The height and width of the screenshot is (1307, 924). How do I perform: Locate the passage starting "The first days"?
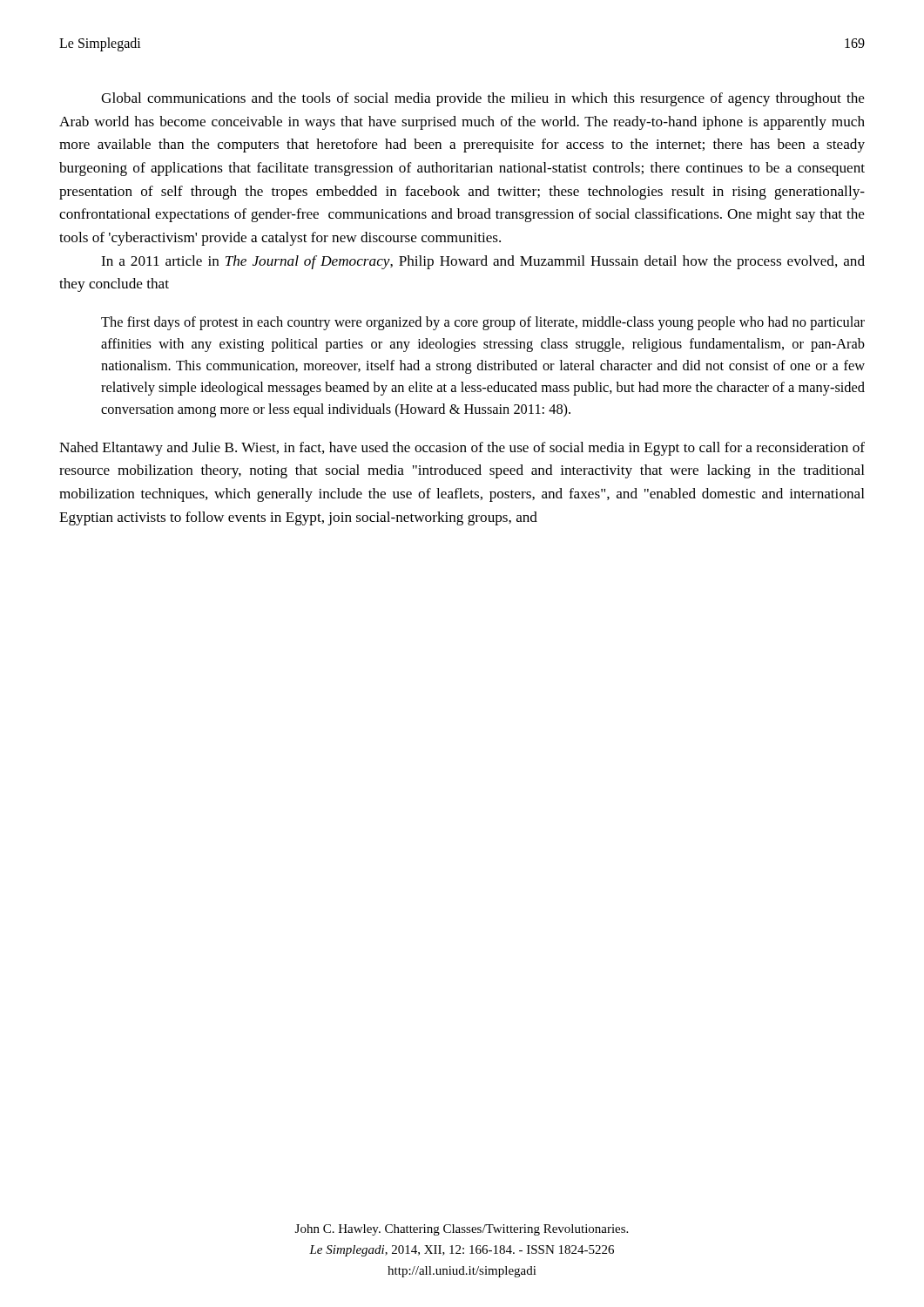483,365
